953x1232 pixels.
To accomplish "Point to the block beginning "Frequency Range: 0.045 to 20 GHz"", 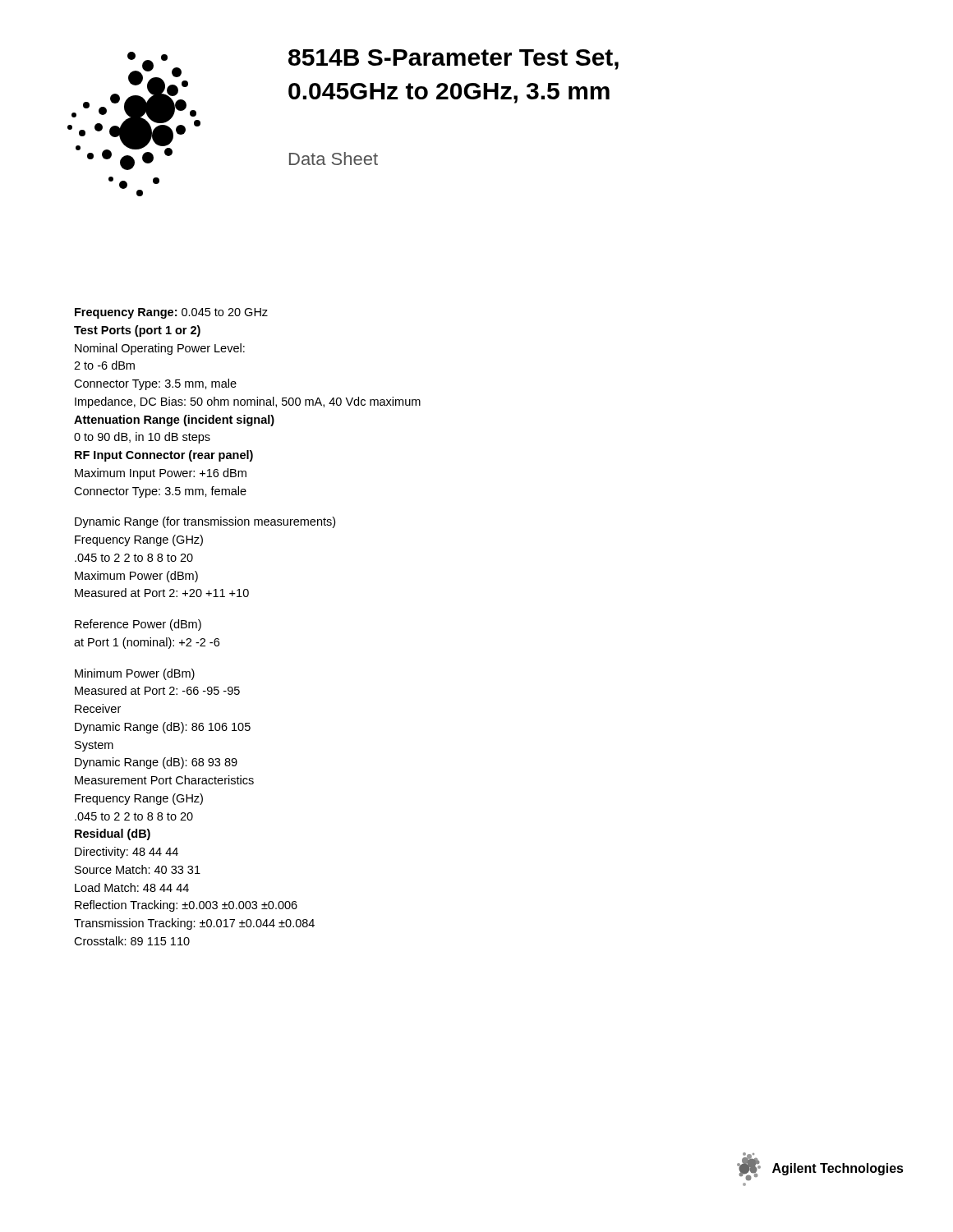I will (361, 402).
